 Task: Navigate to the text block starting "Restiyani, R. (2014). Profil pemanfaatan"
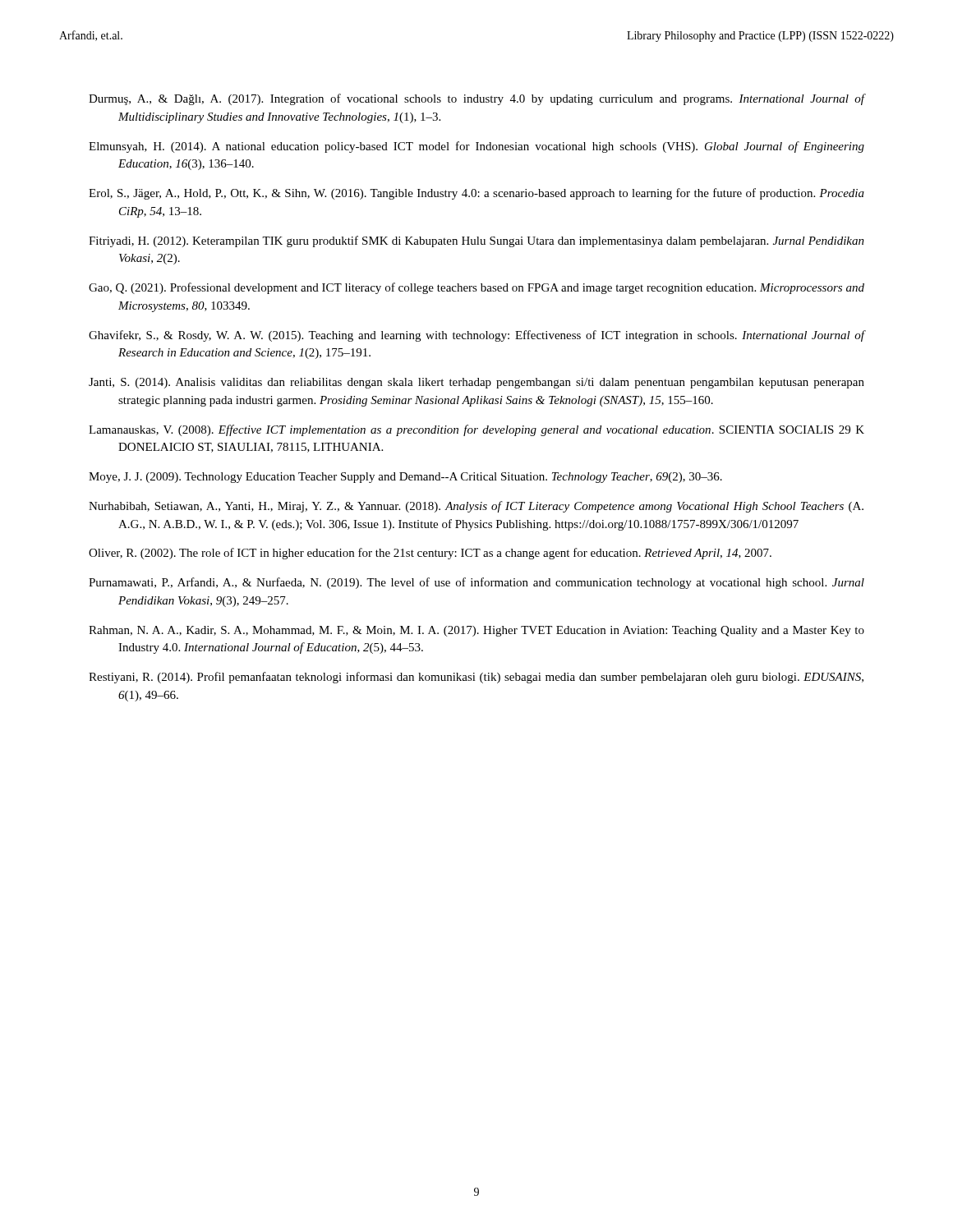point(476,686)
